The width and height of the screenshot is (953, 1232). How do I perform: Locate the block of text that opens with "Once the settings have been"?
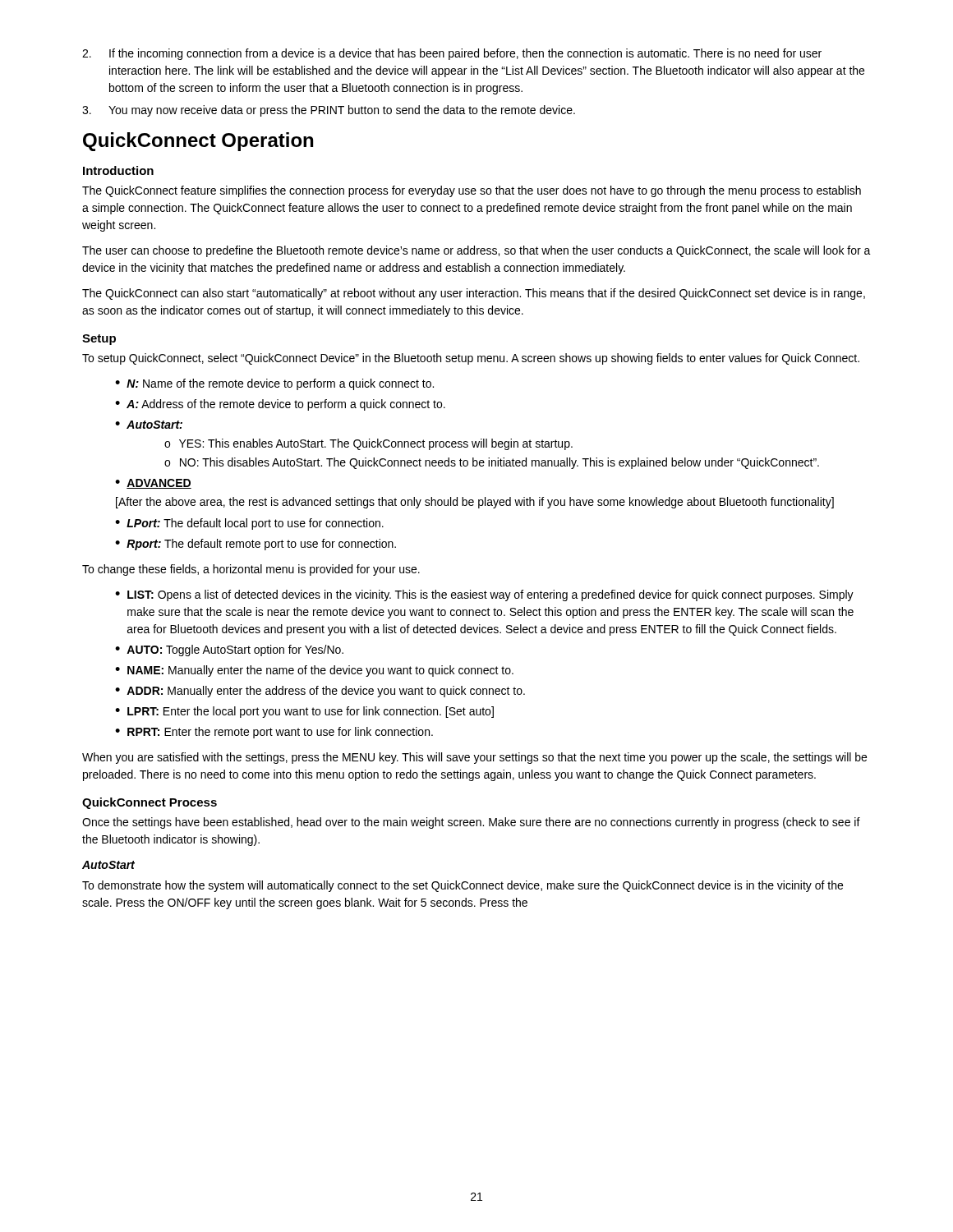(471, 831)
